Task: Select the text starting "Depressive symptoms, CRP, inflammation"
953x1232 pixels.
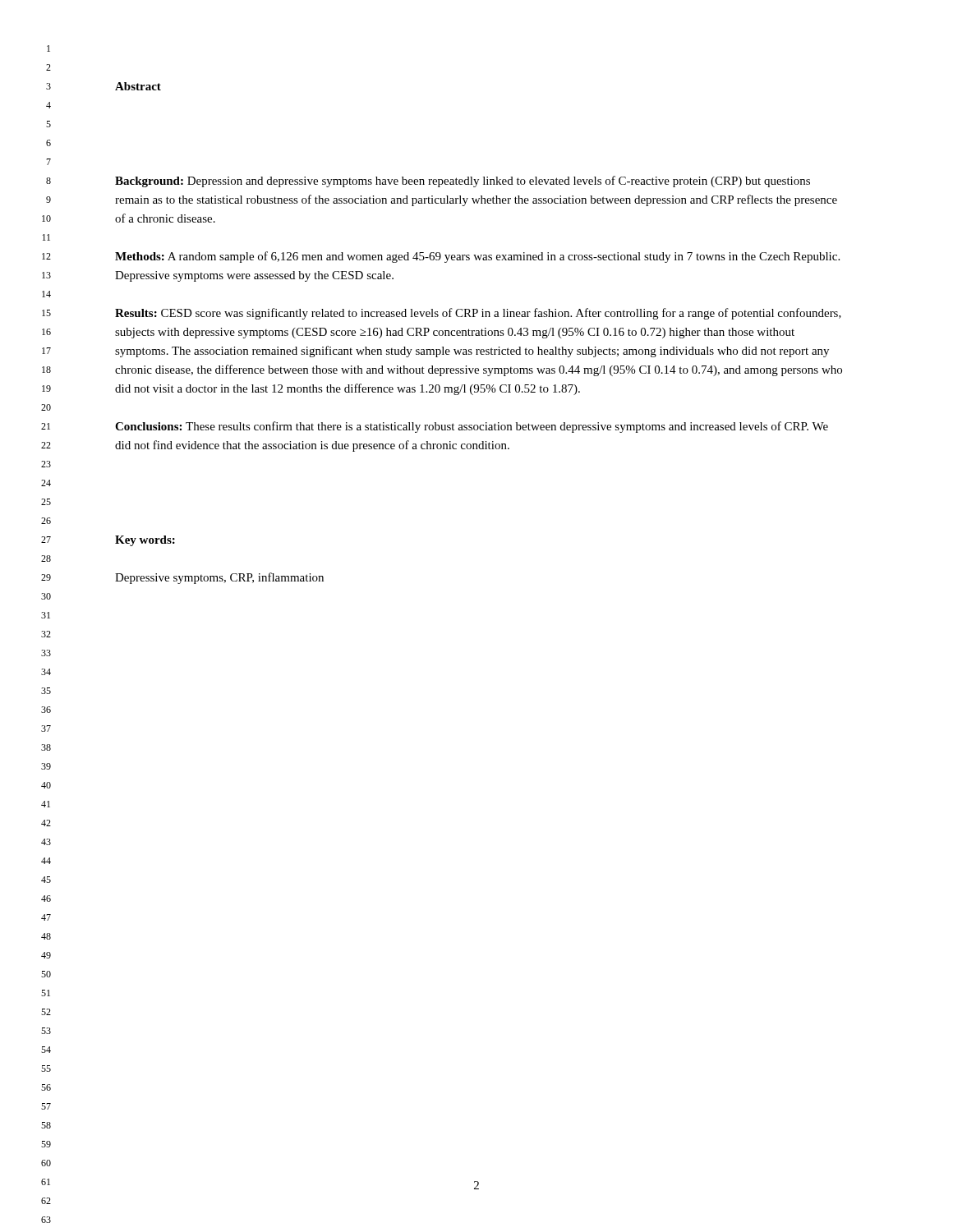Action: [x=220, y=577]
